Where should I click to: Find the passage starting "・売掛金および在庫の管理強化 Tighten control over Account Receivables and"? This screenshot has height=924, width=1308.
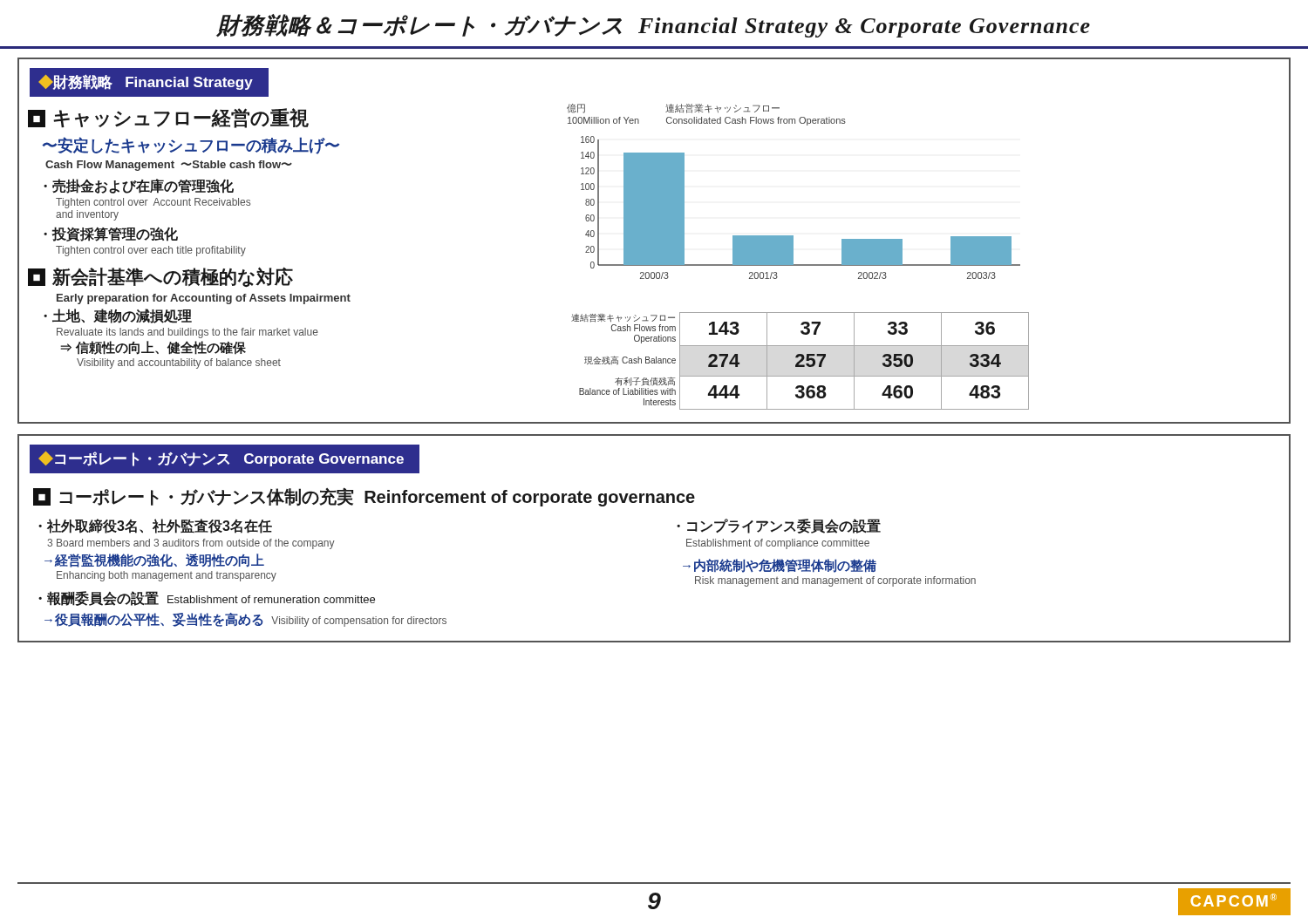pos(139,186)
